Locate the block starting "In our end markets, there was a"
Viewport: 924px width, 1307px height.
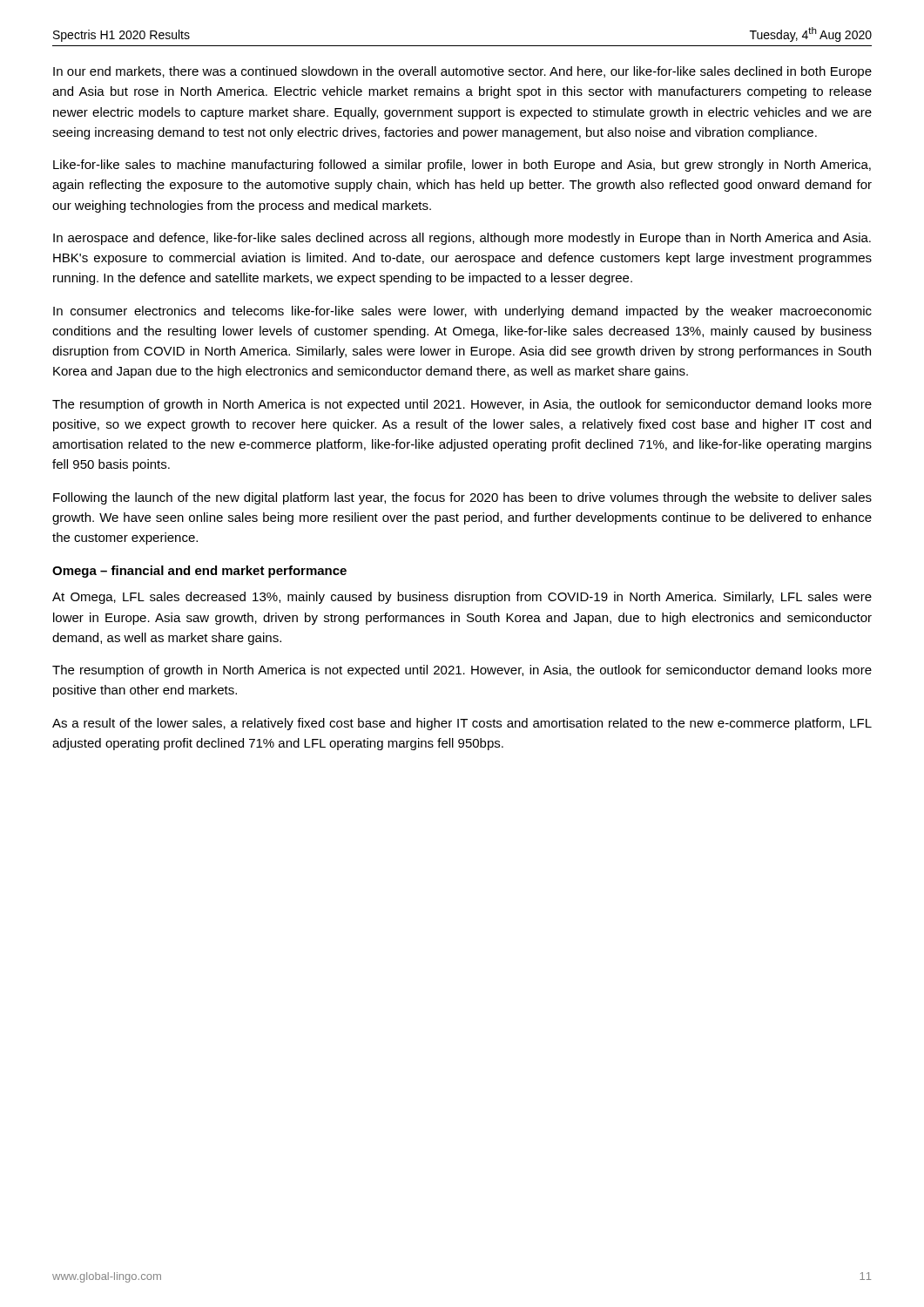pyautogui.click(x=462, y=101)
